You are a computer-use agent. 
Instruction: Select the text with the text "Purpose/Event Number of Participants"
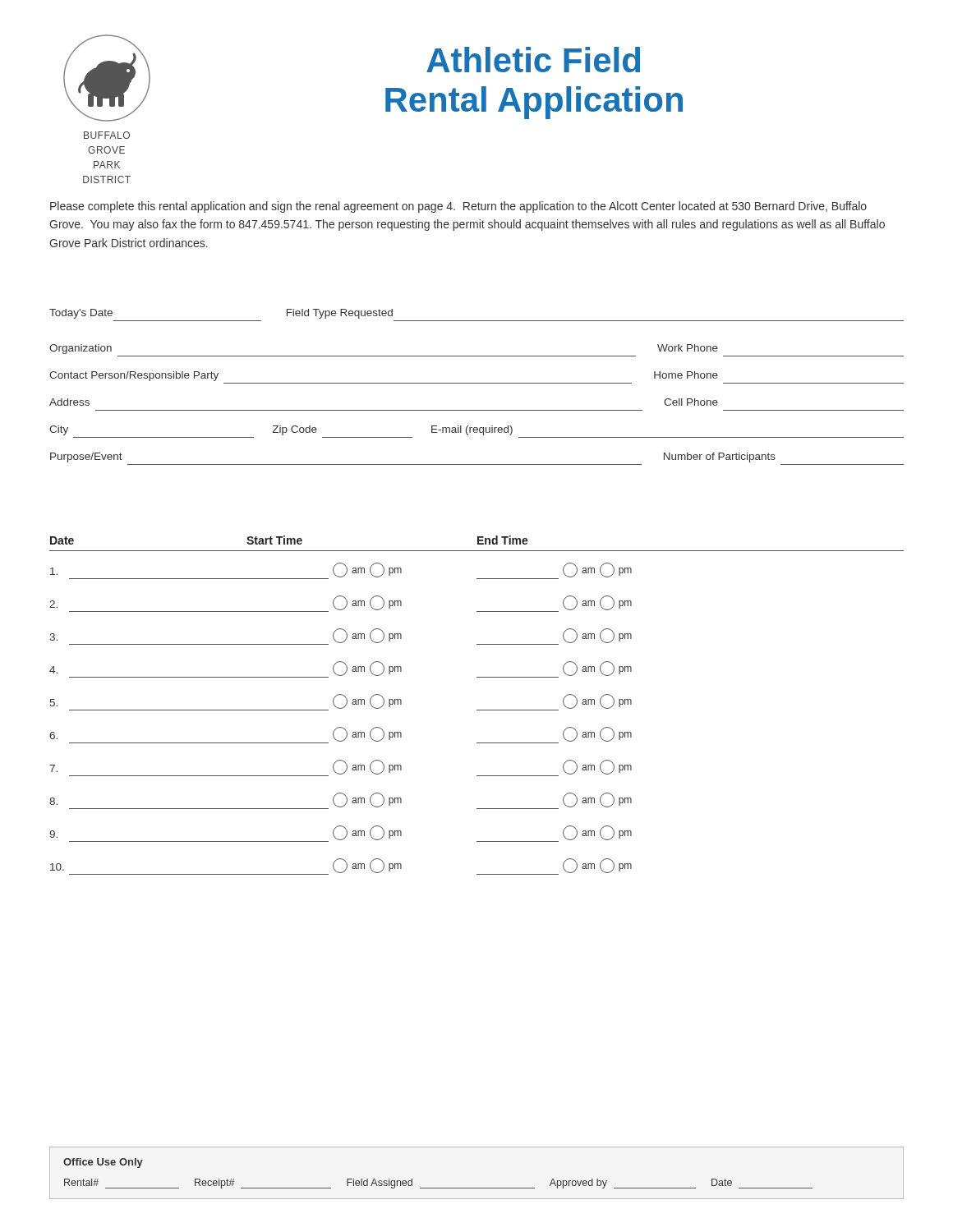[x=476, y=456]
